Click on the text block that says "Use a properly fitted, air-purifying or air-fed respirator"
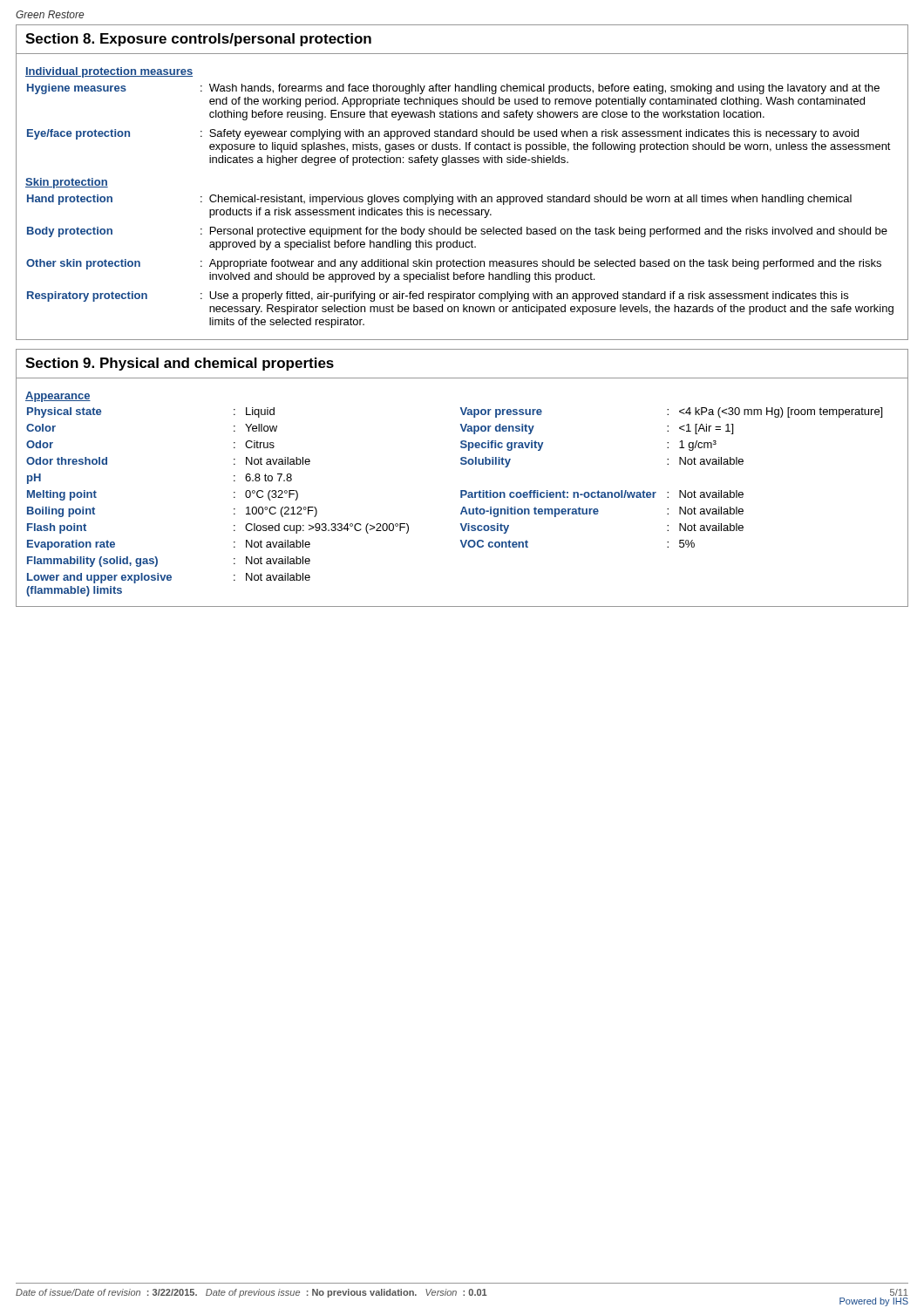924x1308 pixels. 551,308
